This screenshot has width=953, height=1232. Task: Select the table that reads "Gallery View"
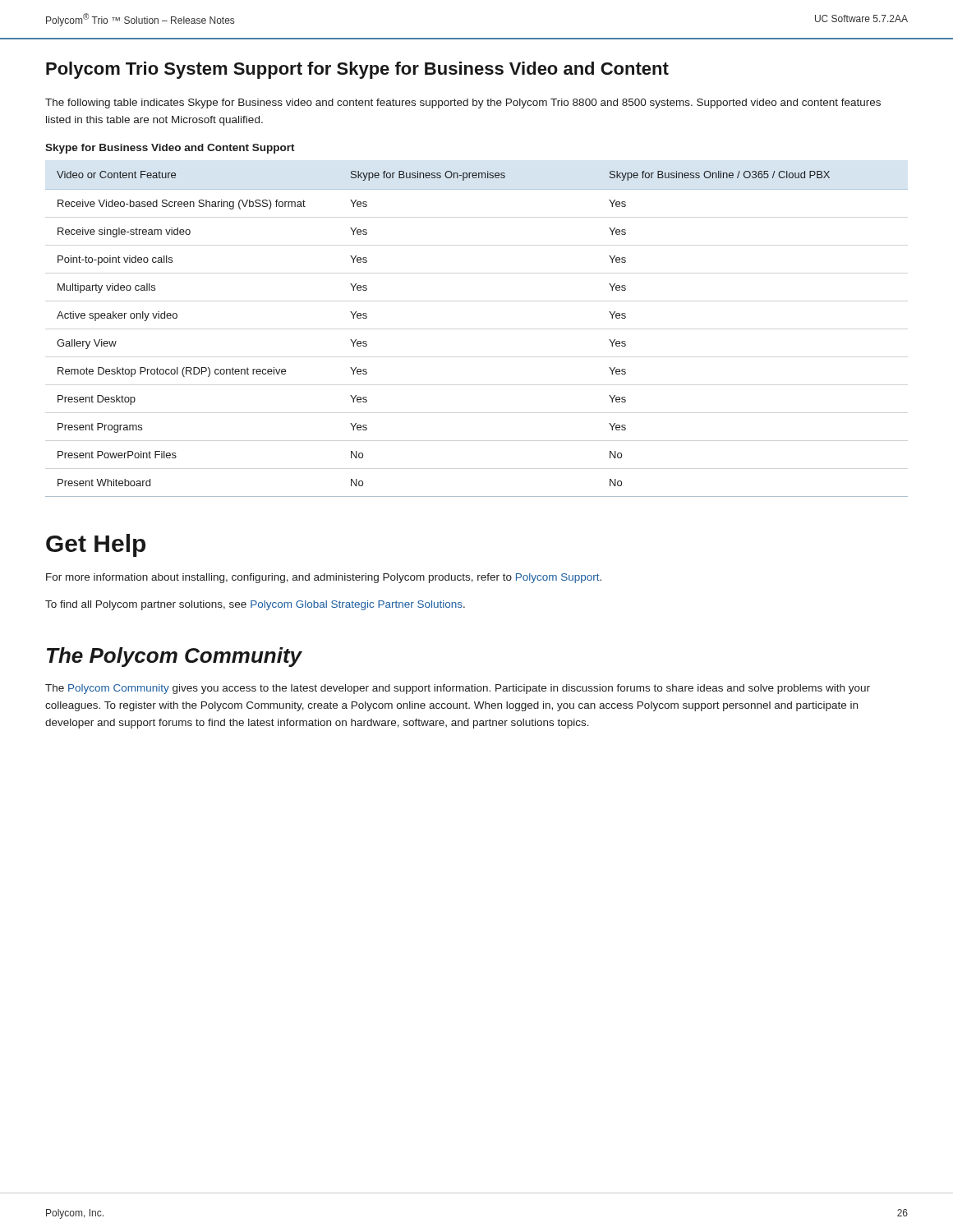(x=476, y=329)
